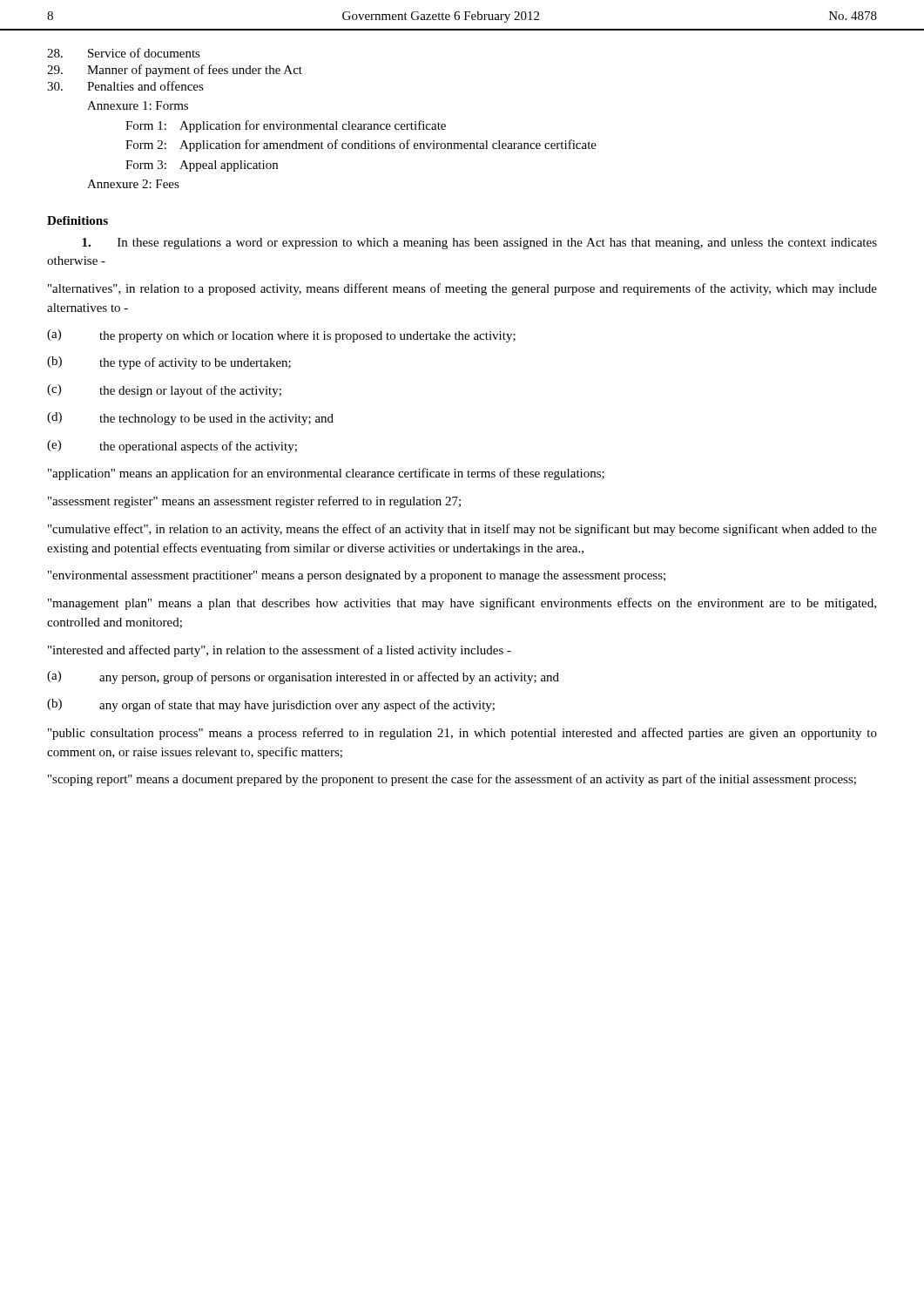Navigate to the passage starting "Annexure 2: Fees"
This screenshot has height=1307, width=924.
[133, 184]
